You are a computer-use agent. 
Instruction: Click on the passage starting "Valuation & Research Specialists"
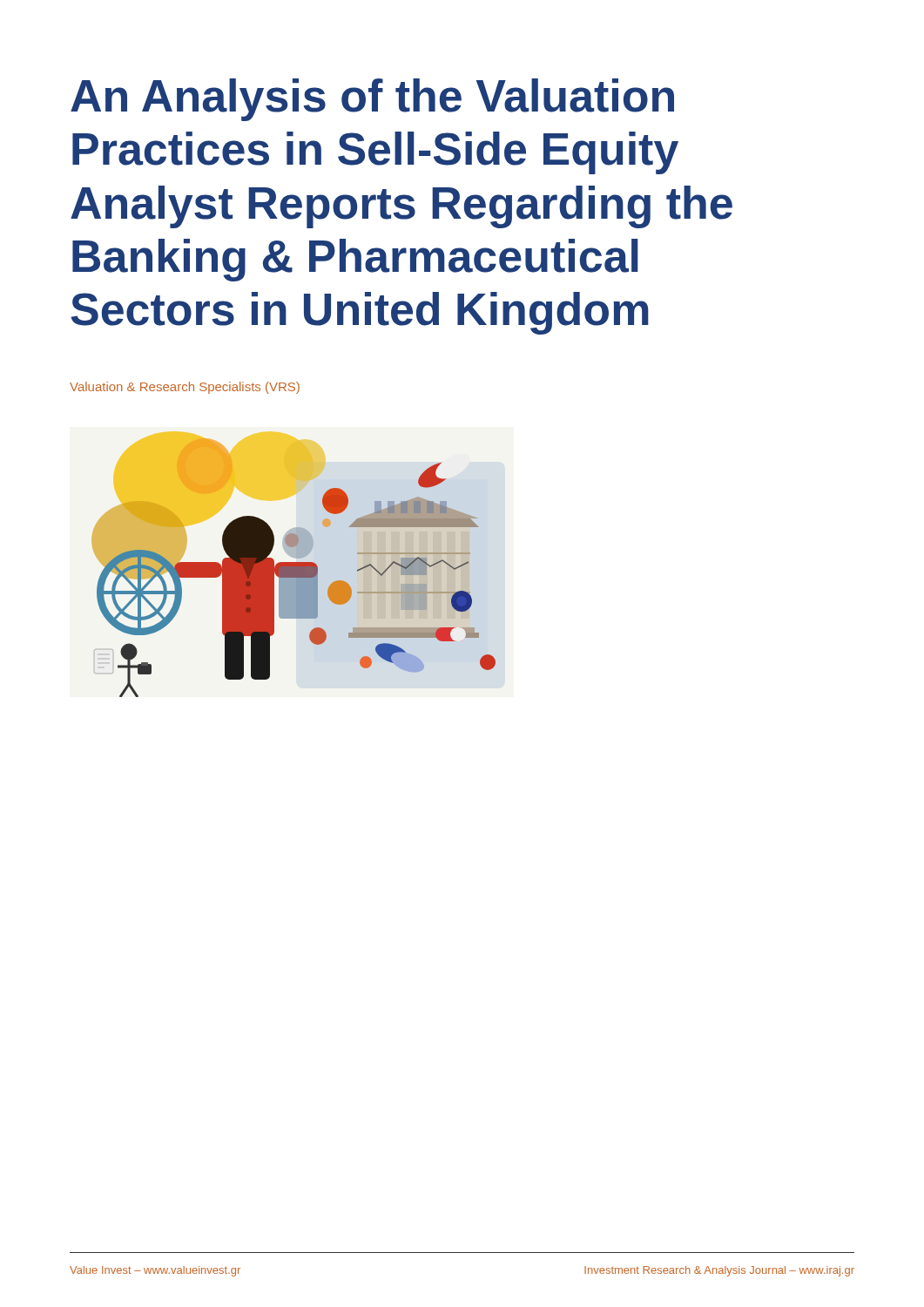tap(287, 386)
